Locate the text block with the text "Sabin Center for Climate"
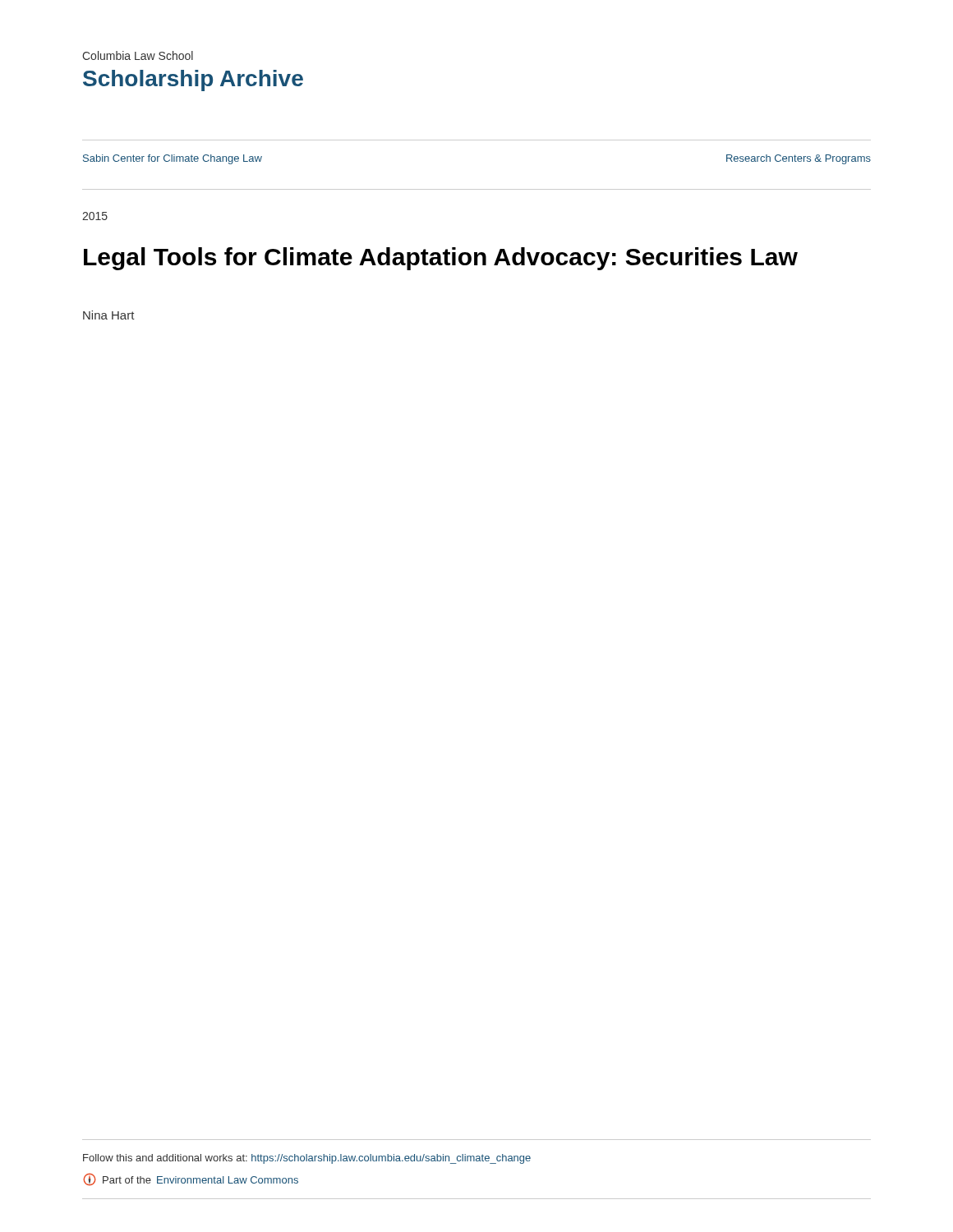This screenshot has width=953, height=1232. click(172, 158)
